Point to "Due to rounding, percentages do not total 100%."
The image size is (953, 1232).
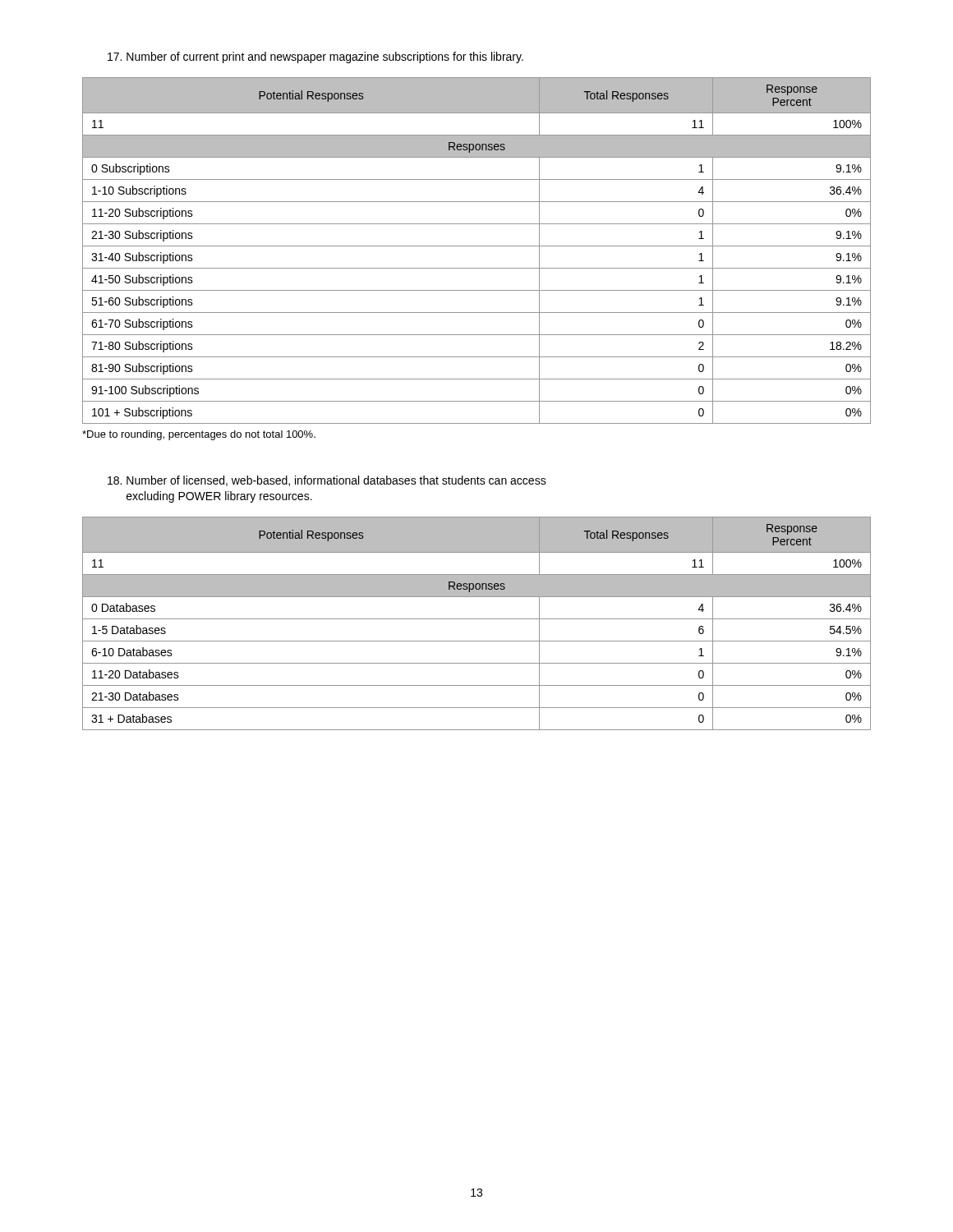click(199, 434)
